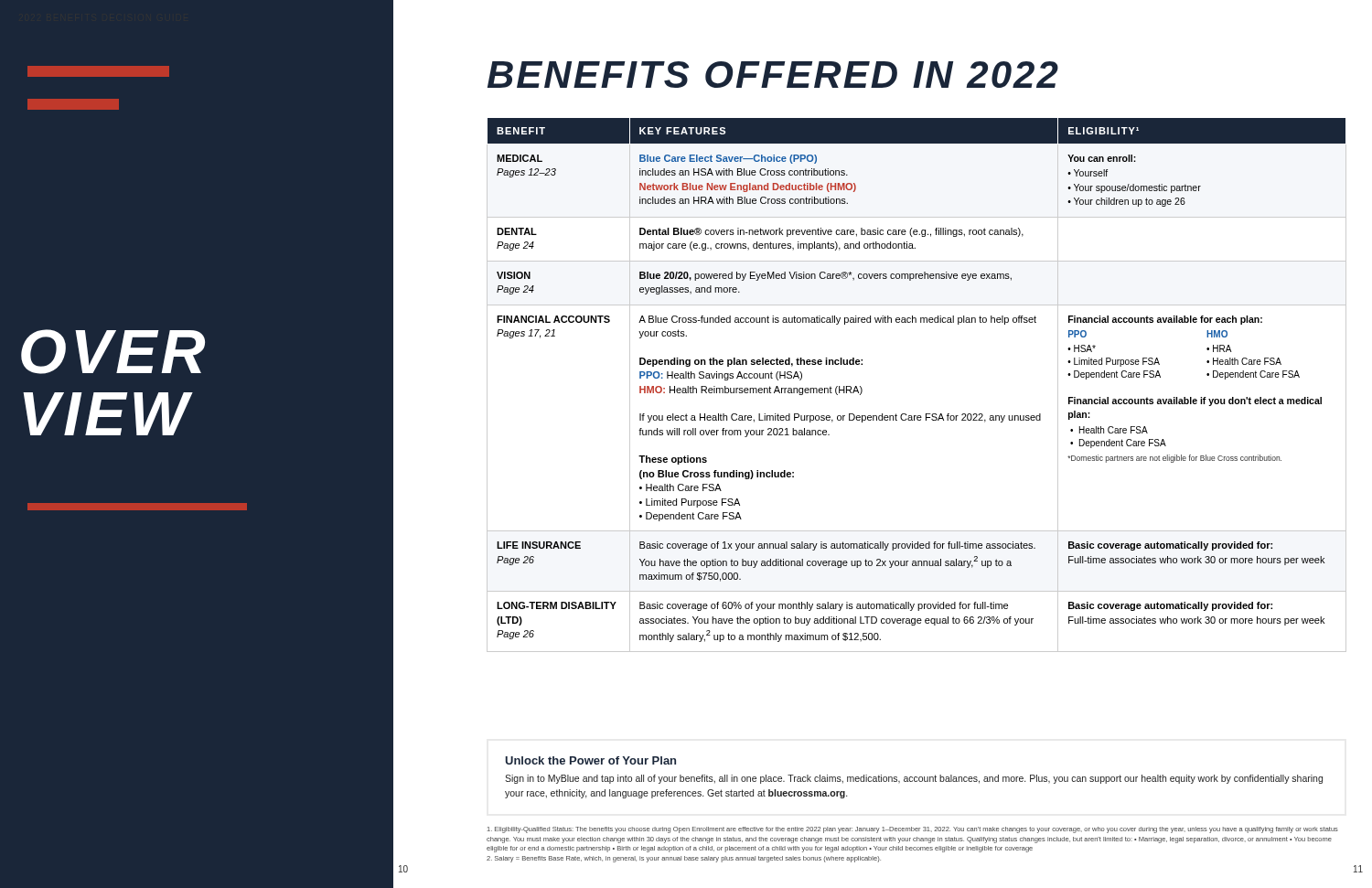Locate the title that reads "BENEFITS OFFERED IN 2022"
This screenshot has height=888, width=1372.
click(773, 75)
